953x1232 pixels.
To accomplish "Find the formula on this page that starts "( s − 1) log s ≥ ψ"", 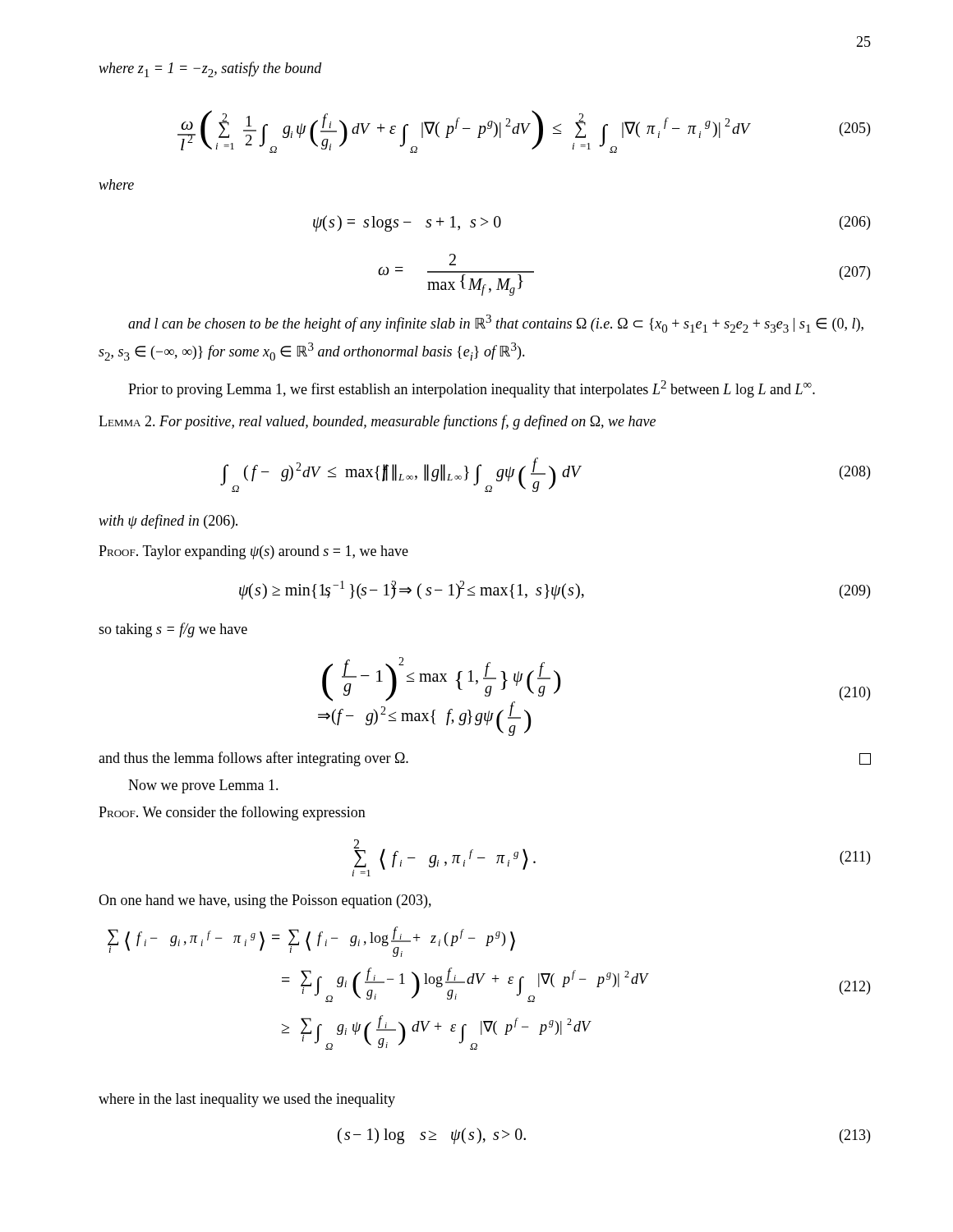I will [433, 1136].
